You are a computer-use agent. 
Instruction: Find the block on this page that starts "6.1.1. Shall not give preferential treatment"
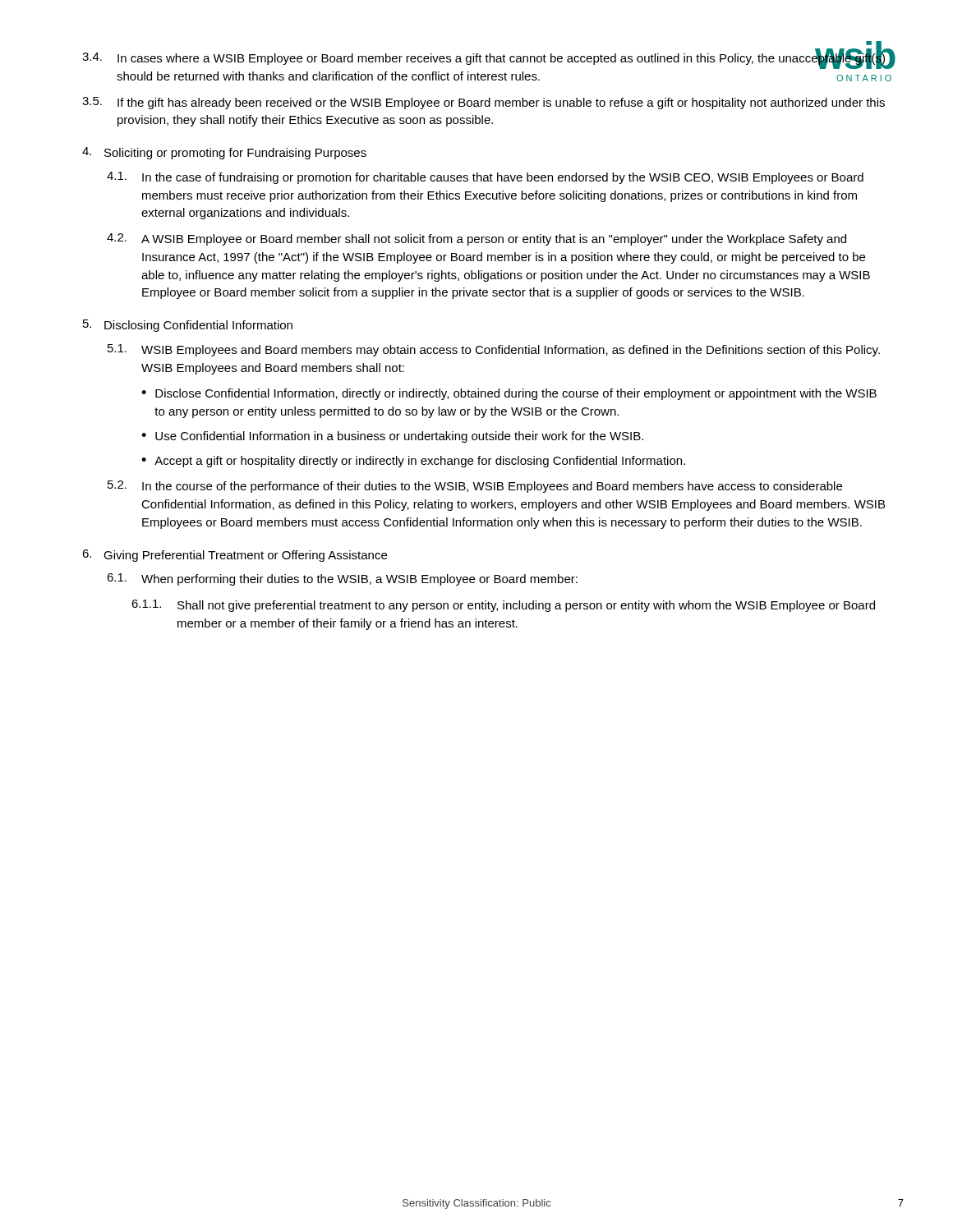tap(509, 614)
